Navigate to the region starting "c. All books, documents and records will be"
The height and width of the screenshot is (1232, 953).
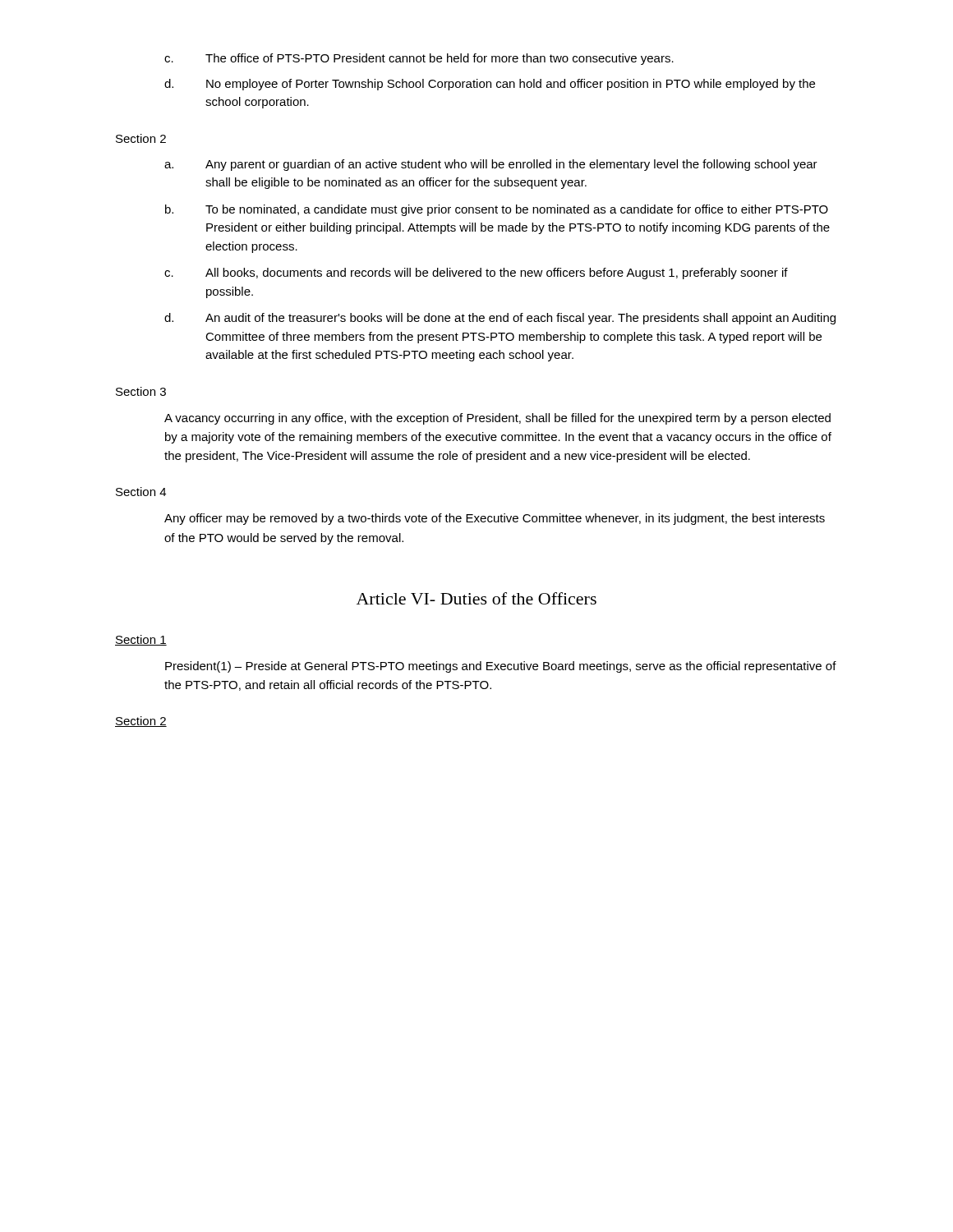click(x=501, y=282)
